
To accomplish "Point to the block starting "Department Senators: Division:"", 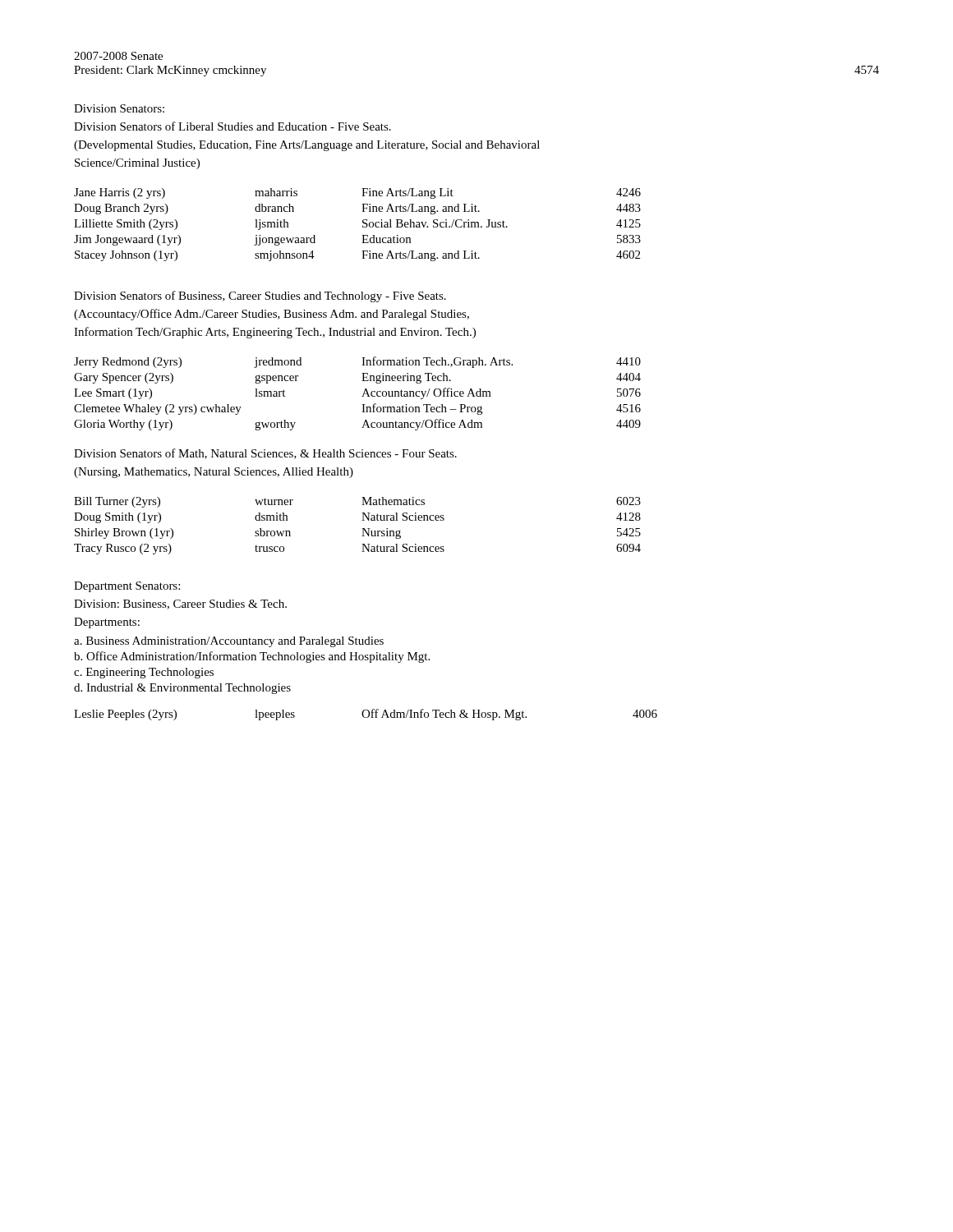I will click(127, 587).
